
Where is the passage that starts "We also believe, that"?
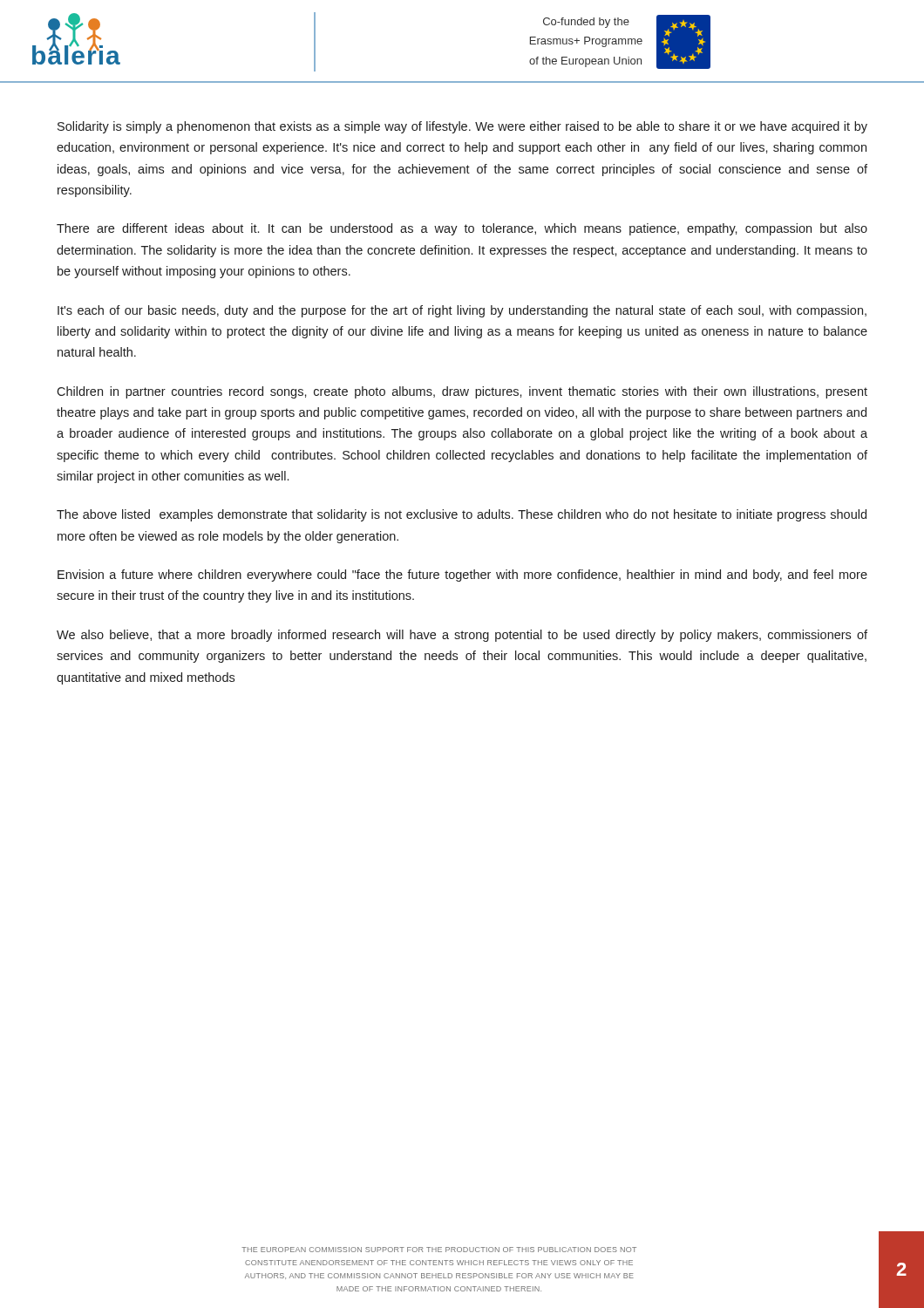pos(462,656)
